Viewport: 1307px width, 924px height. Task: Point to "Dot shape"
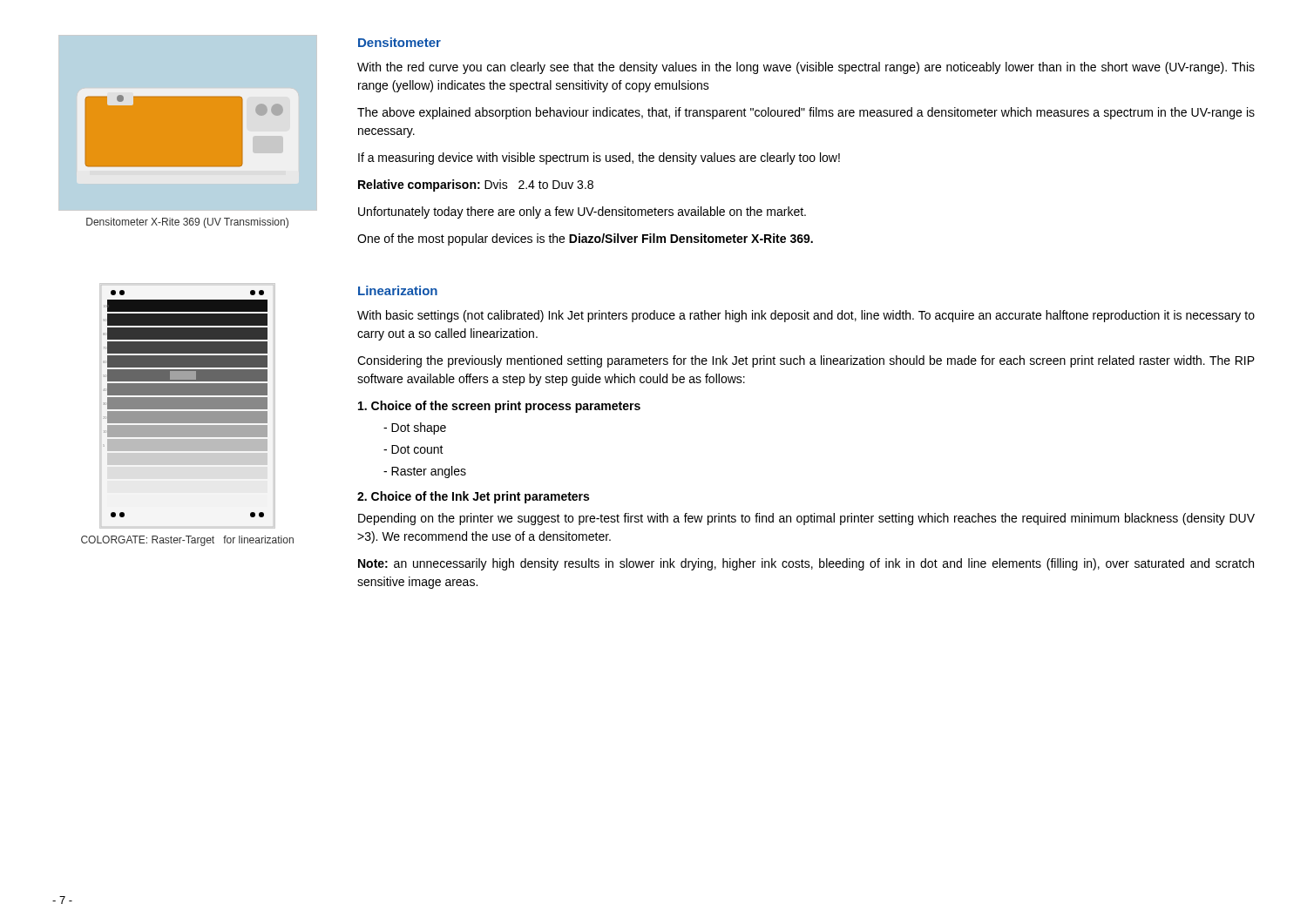click(x=415, y=428)
